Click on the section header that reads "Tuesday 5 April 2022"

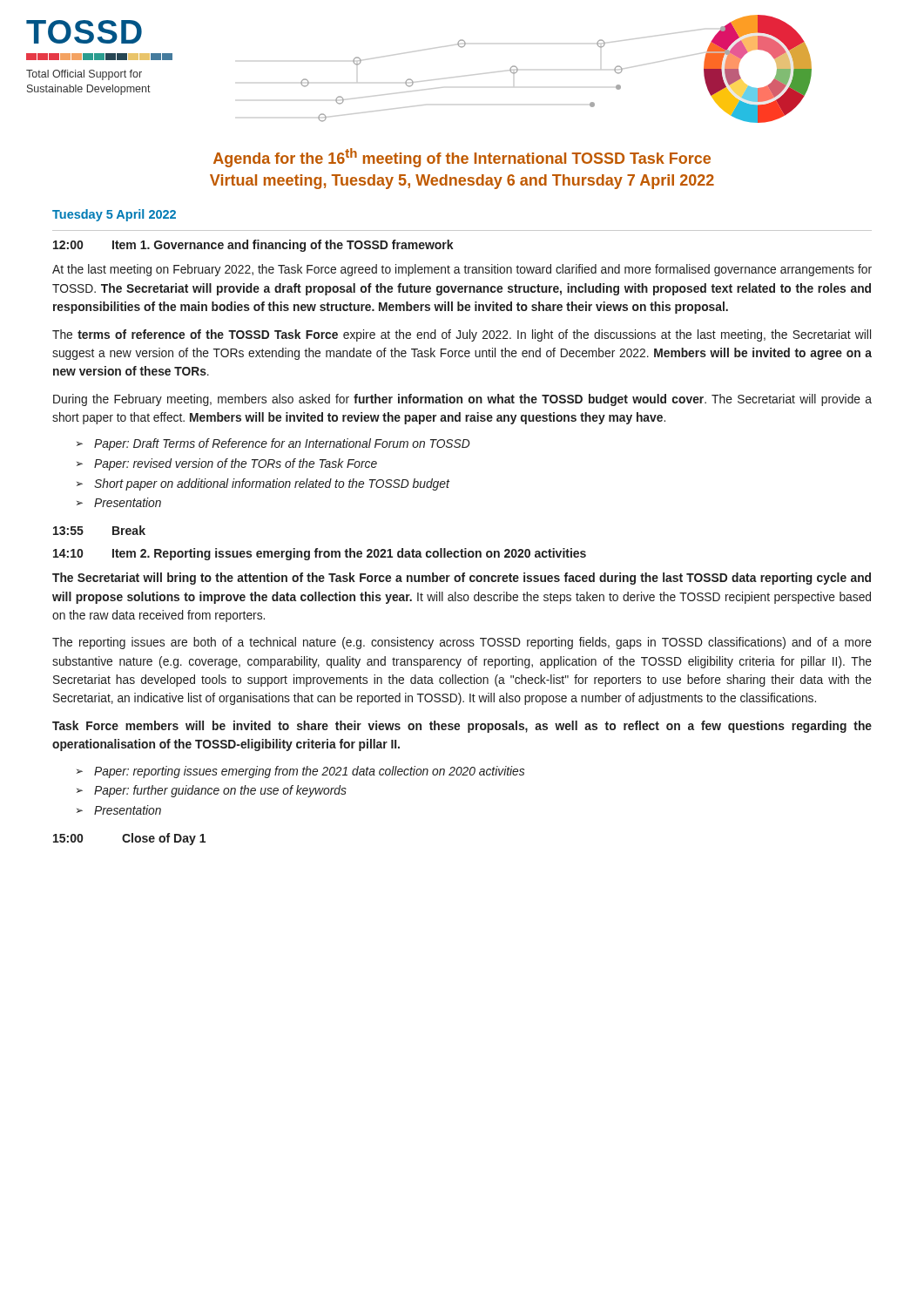point(114,215)
